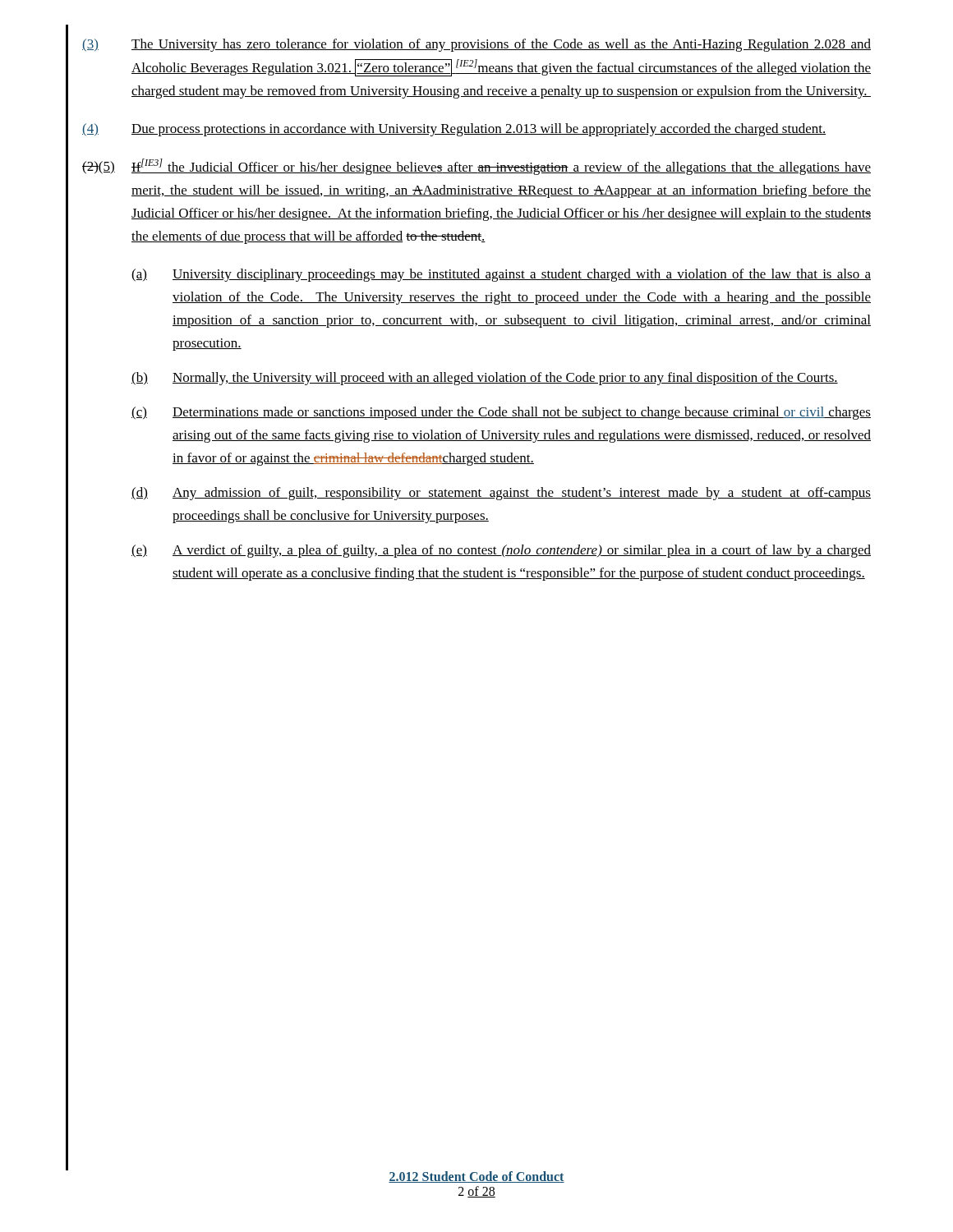Locate the list item that reads "(a) University disciplinary proceedings may"
This screenshot has height=1232, width=953.
tap(501, 309)
